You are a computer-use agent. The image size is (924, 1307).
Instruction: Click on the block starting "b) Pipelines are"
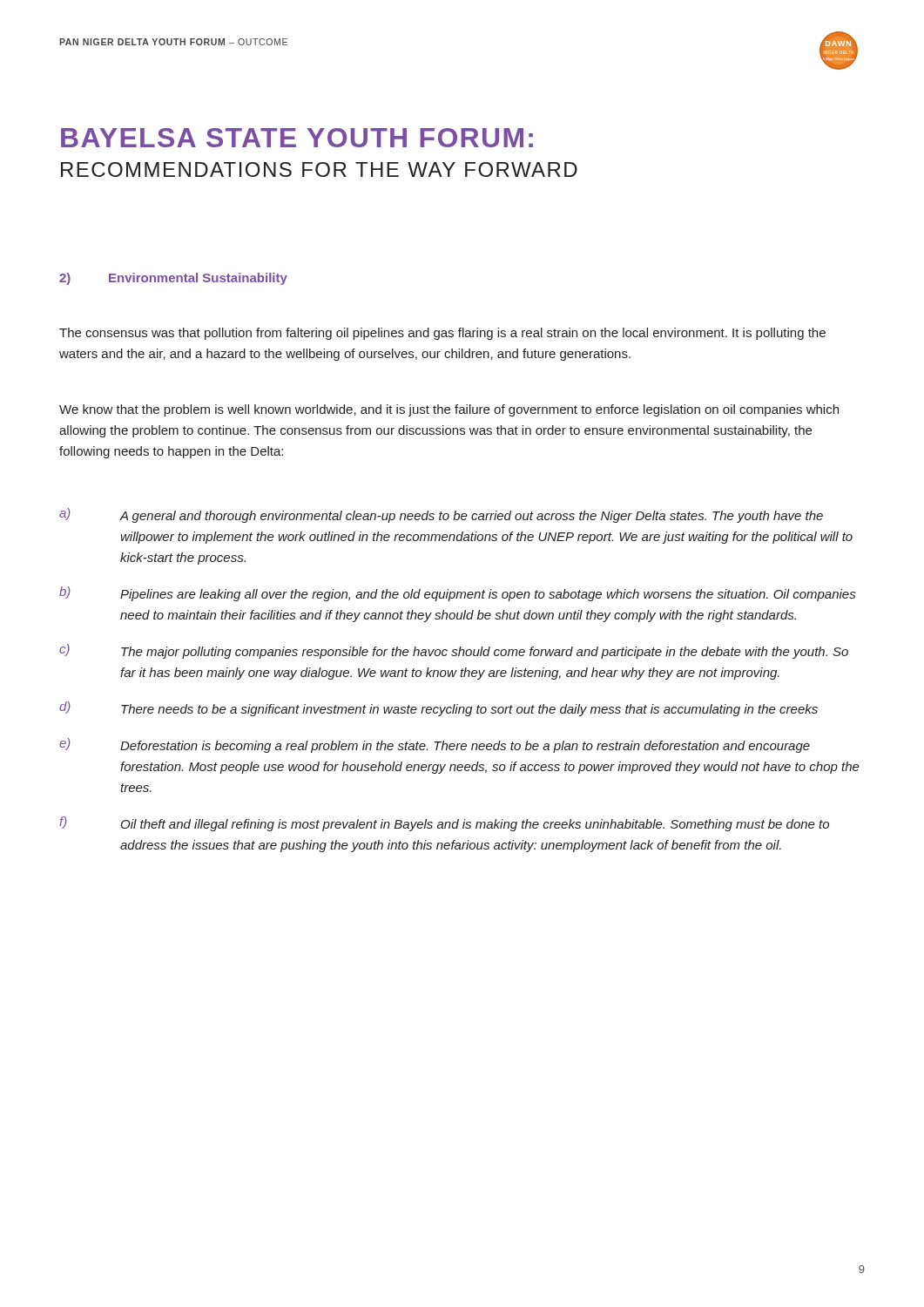pos(462,605)
